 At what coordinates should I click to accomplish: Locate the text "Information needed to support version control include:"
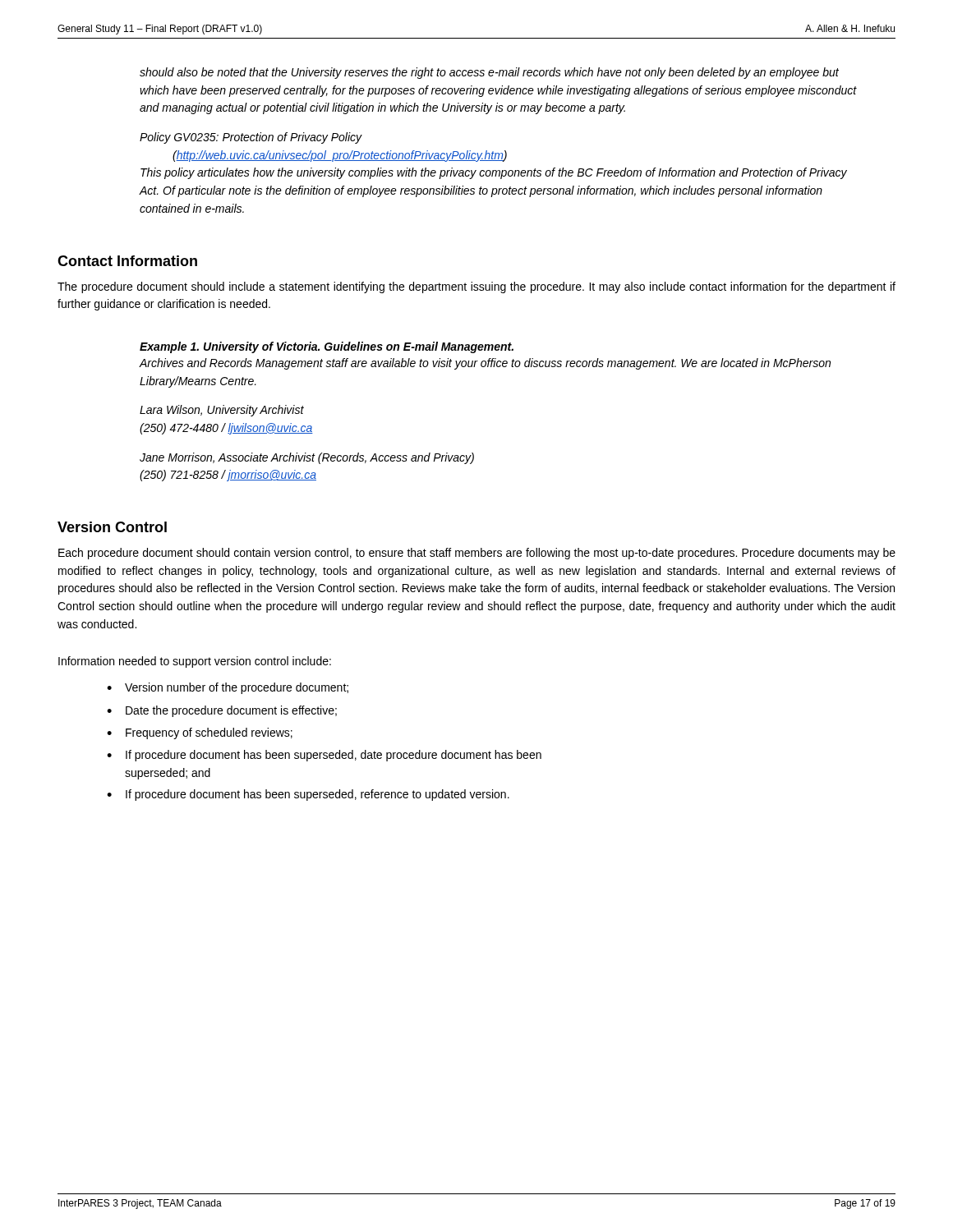[195, 662]
